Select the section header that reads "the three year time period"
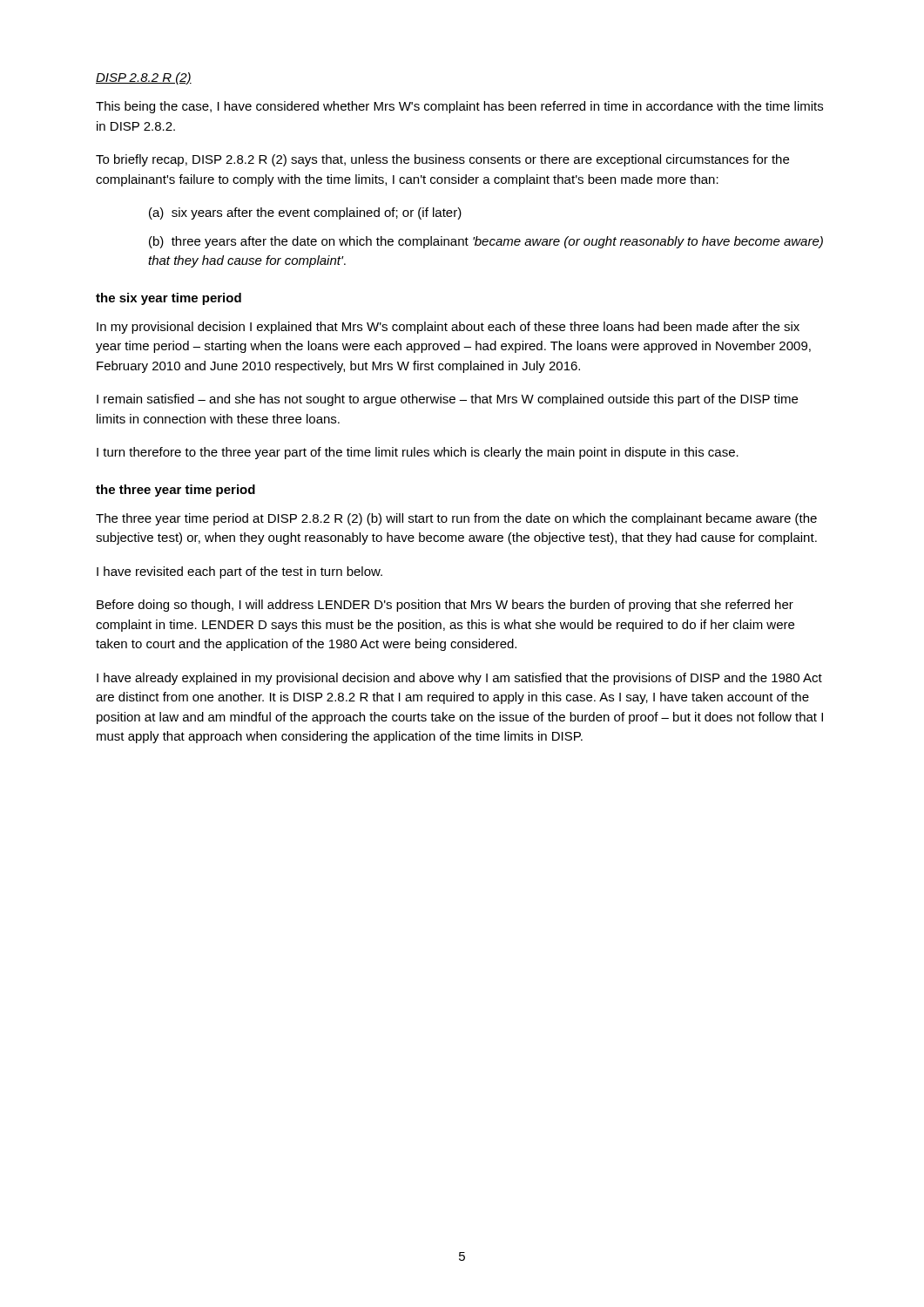This screenshot has width=924, height=1307. pos(176,489)
